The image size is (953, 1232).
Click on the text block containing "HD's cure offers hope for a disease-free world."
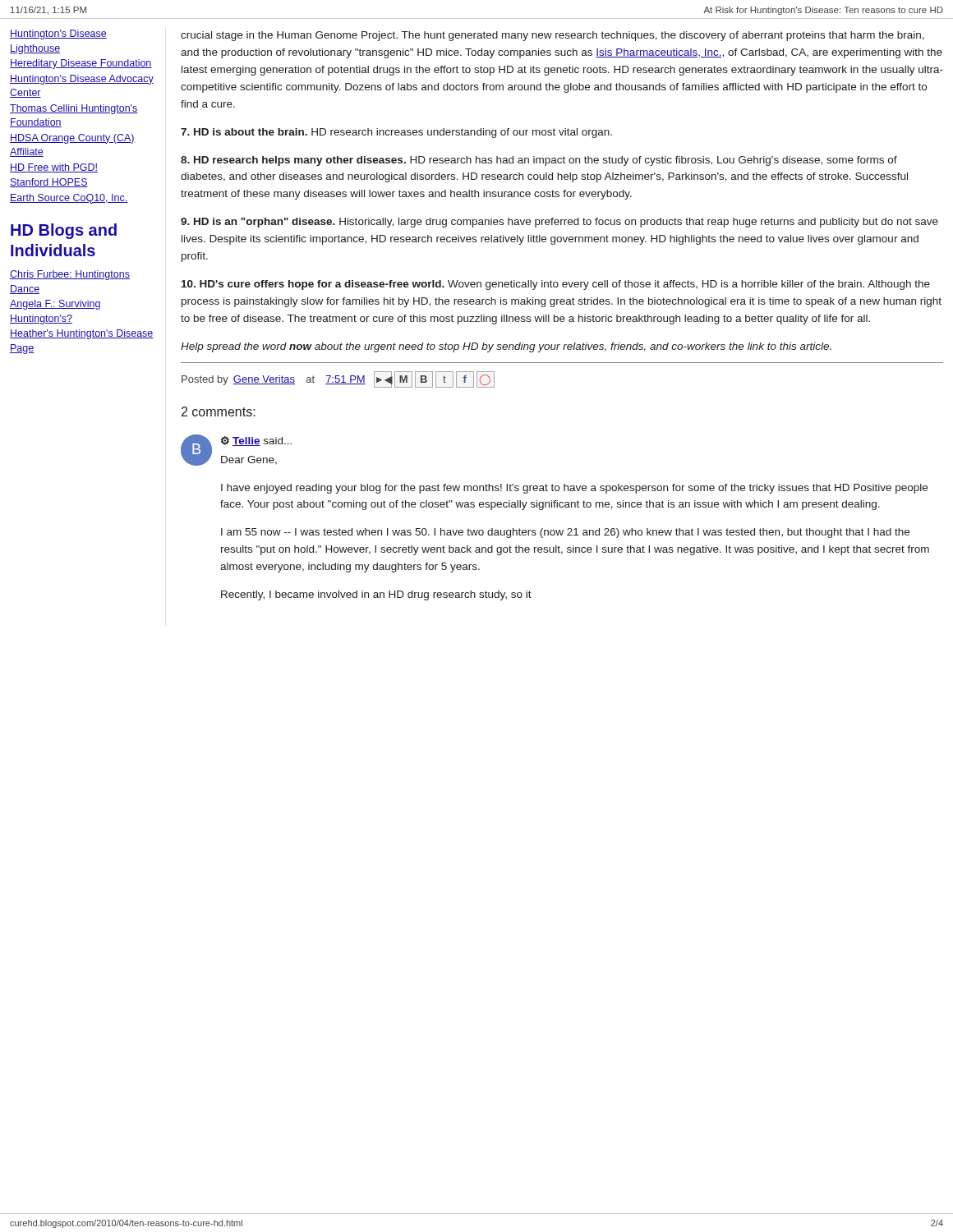click(562, 302)
